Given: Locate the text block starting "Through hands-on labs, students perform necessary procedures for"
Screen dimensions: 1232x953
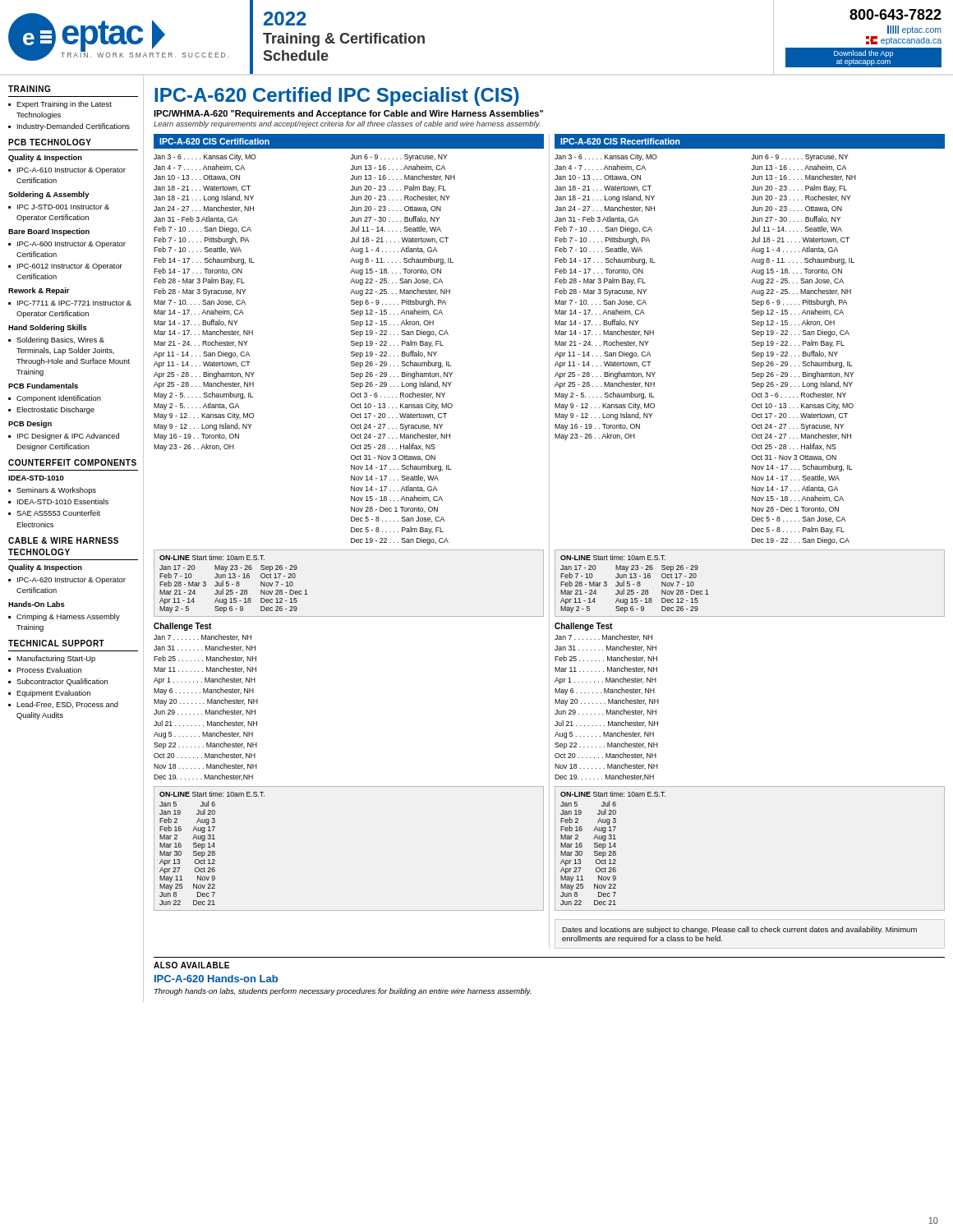Looking at the screenshot, I should (343, 991).
